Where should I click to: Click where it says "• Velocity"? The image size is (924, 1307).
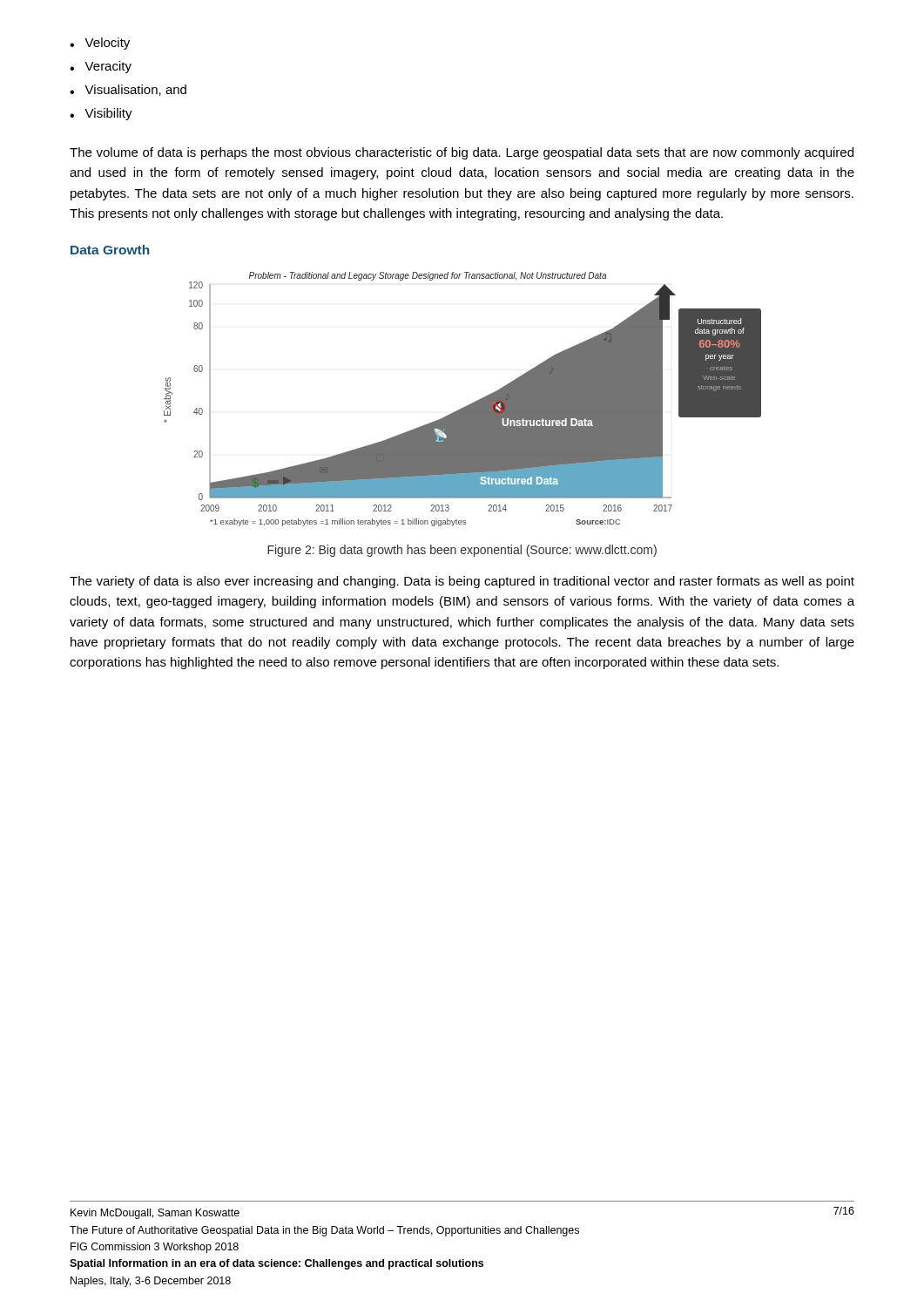coord(100,45)
